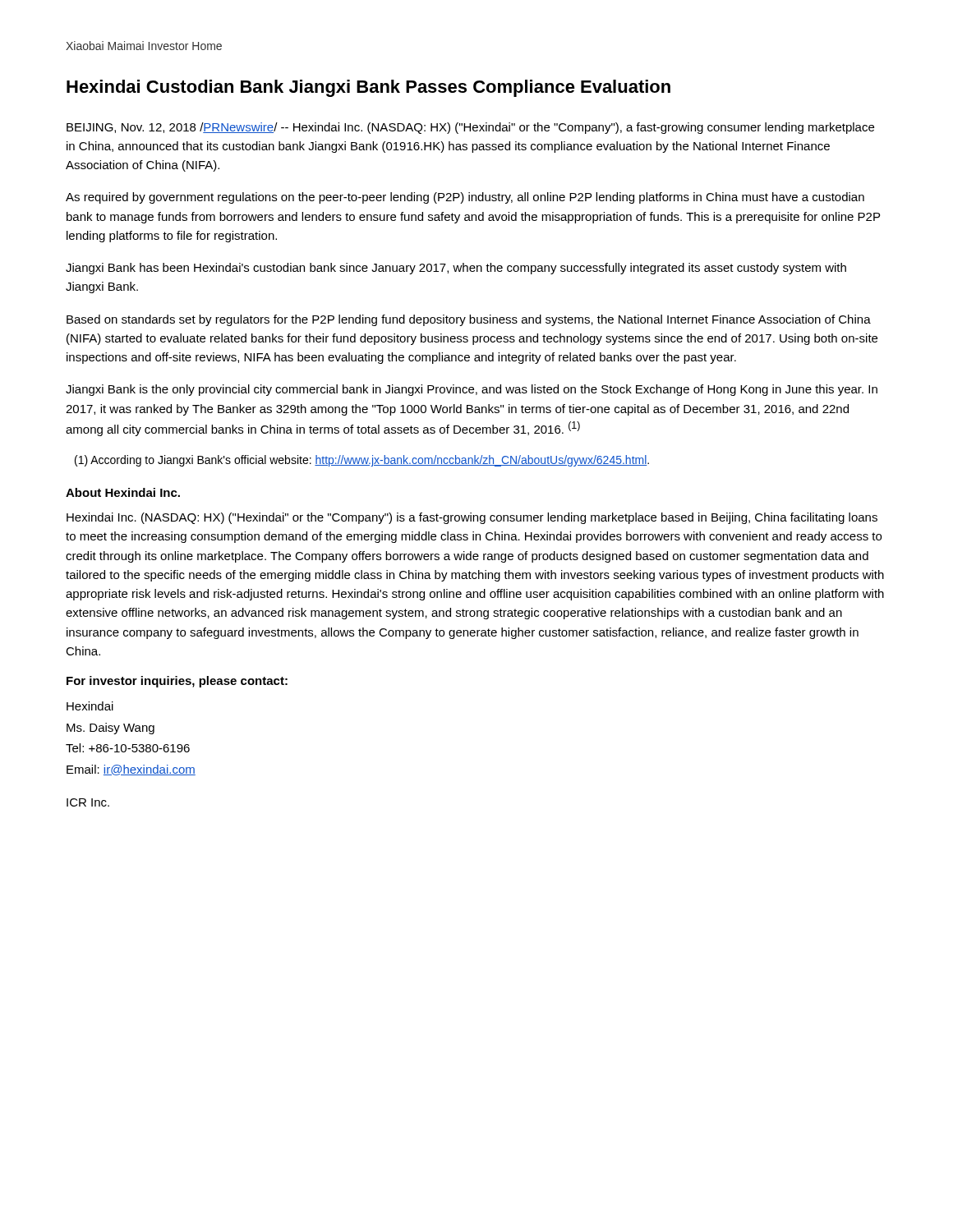Locate the text starting "Hexindai Custodian Bank Jiangxi"

click(x=476, y=87)
